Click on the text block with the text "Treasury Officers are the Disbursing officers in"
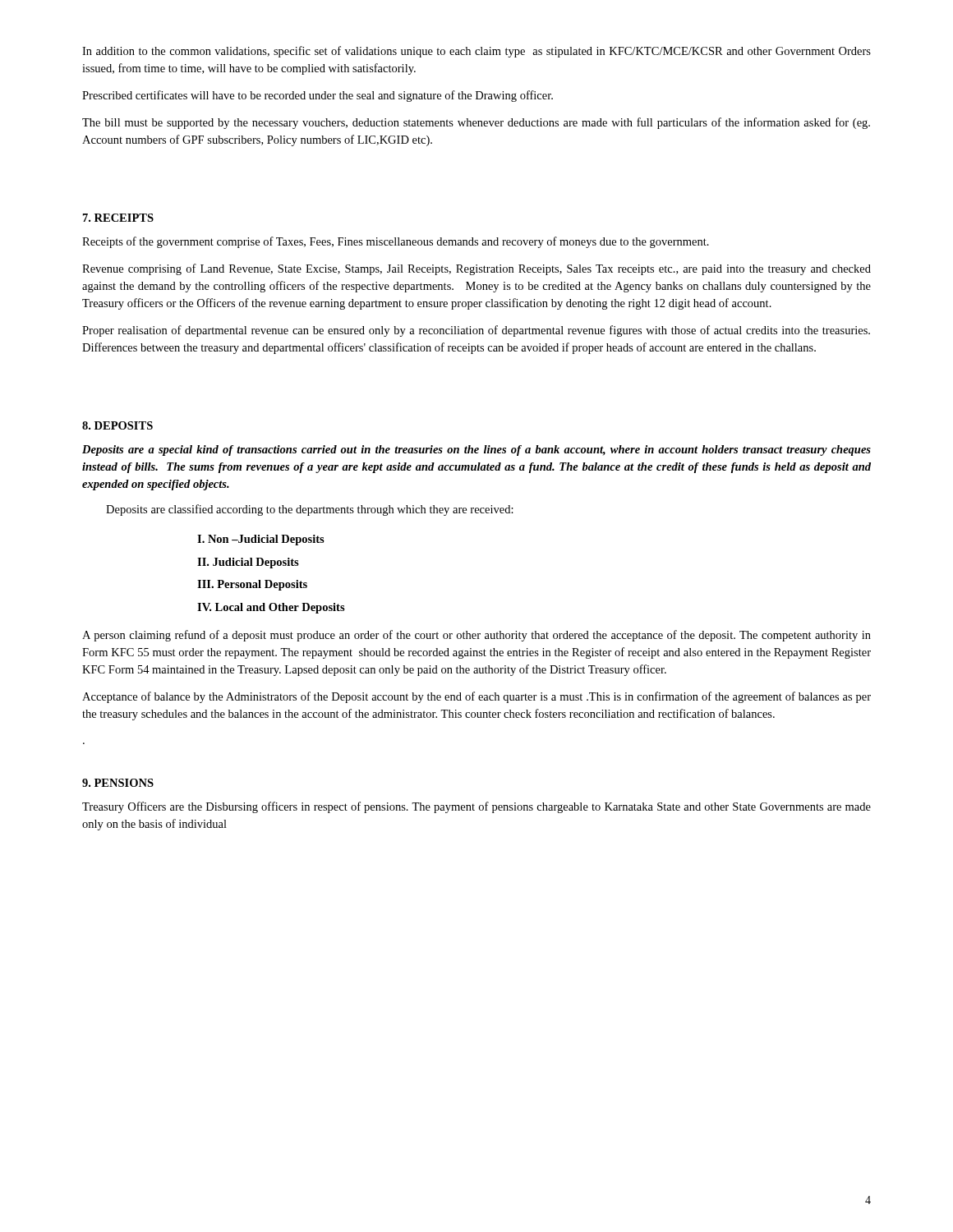 (x=476, y=815)
